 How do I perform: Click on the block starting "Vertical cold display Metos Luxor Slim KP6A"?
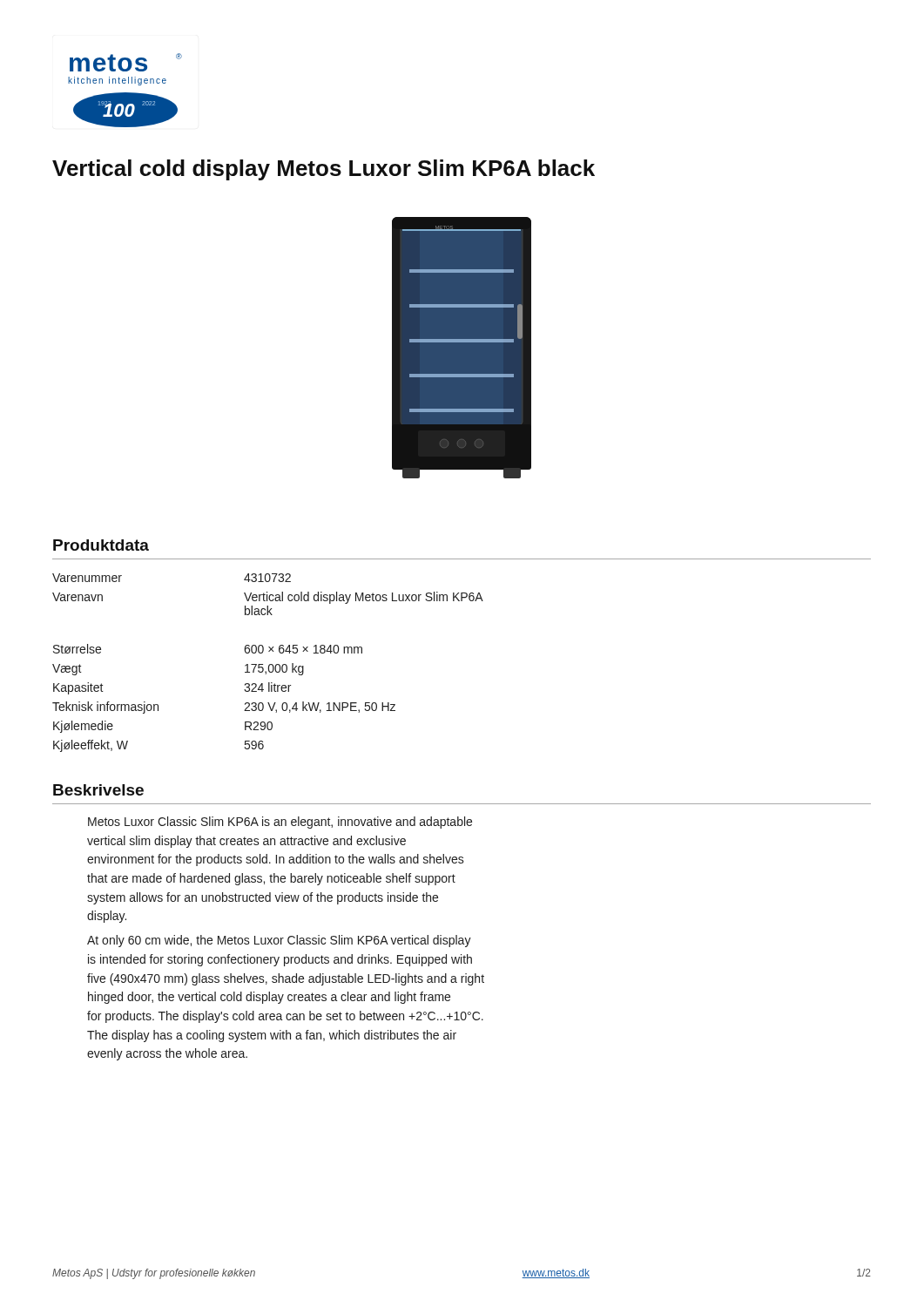pos(324,168)
